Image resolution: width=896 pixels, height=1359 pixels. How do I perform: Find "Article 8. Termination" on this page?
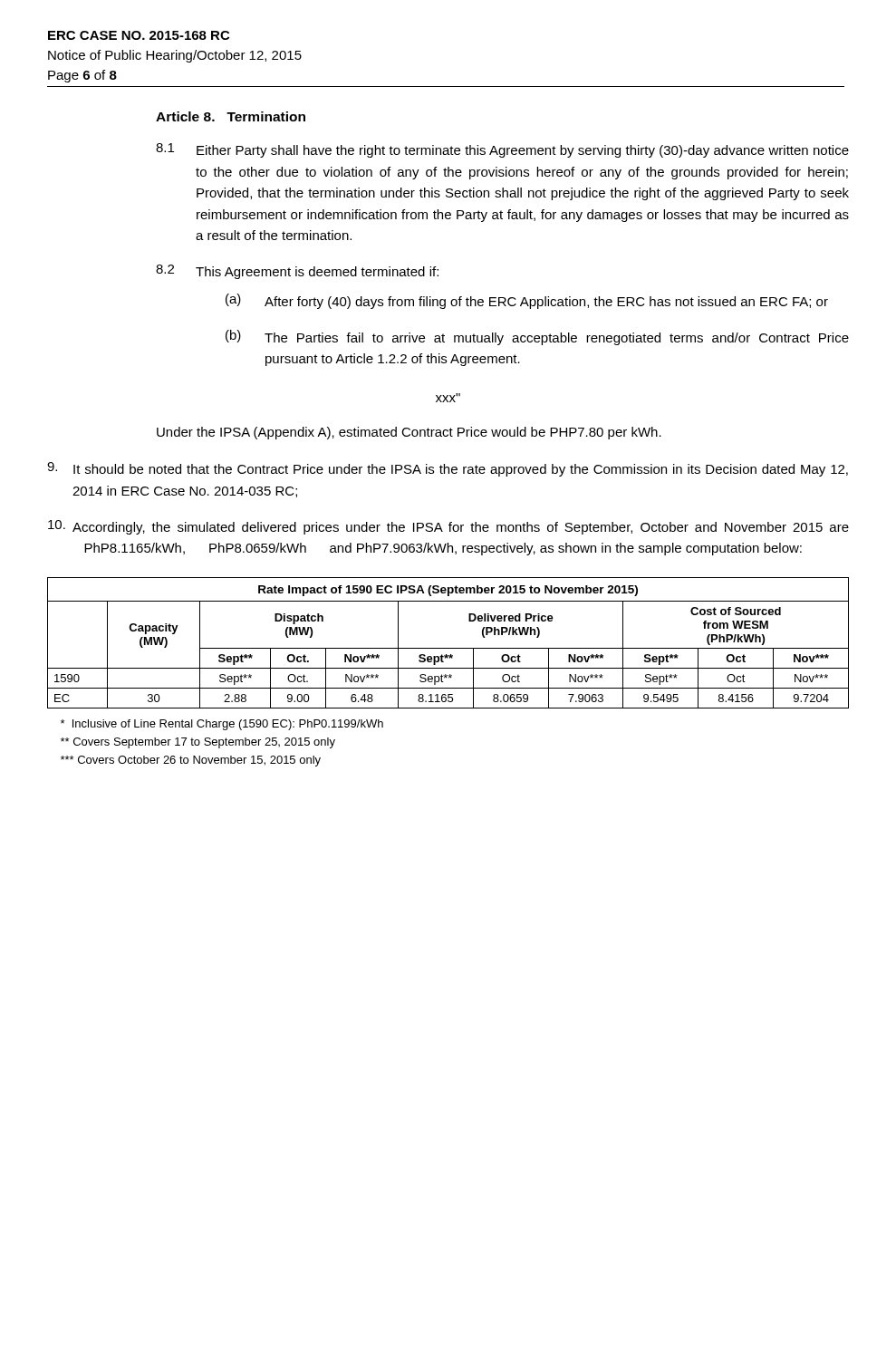(231, 116)
